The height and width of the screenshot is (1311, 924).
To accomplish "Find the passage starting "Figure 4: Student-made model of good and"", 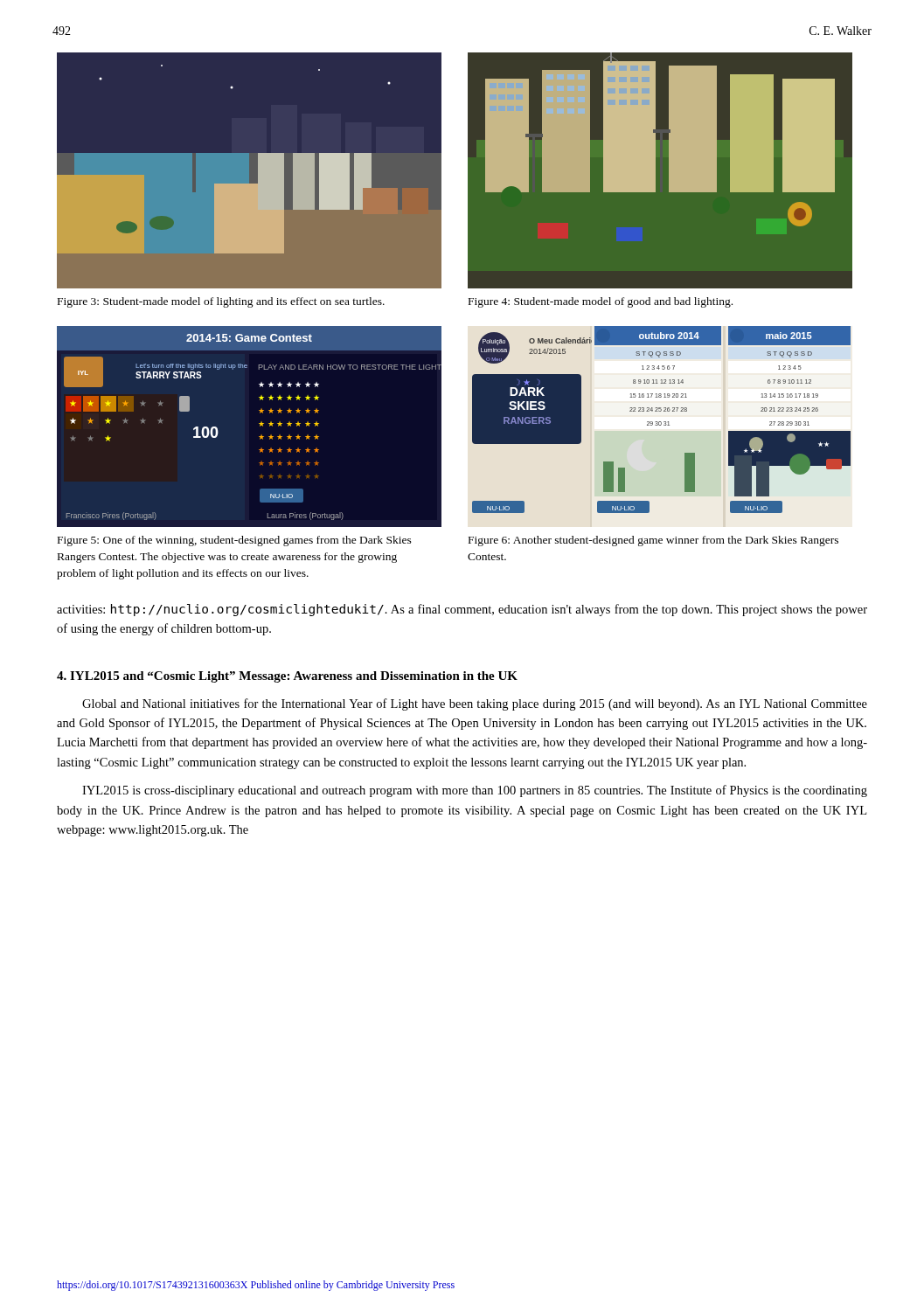I will (x=601, y=301).
